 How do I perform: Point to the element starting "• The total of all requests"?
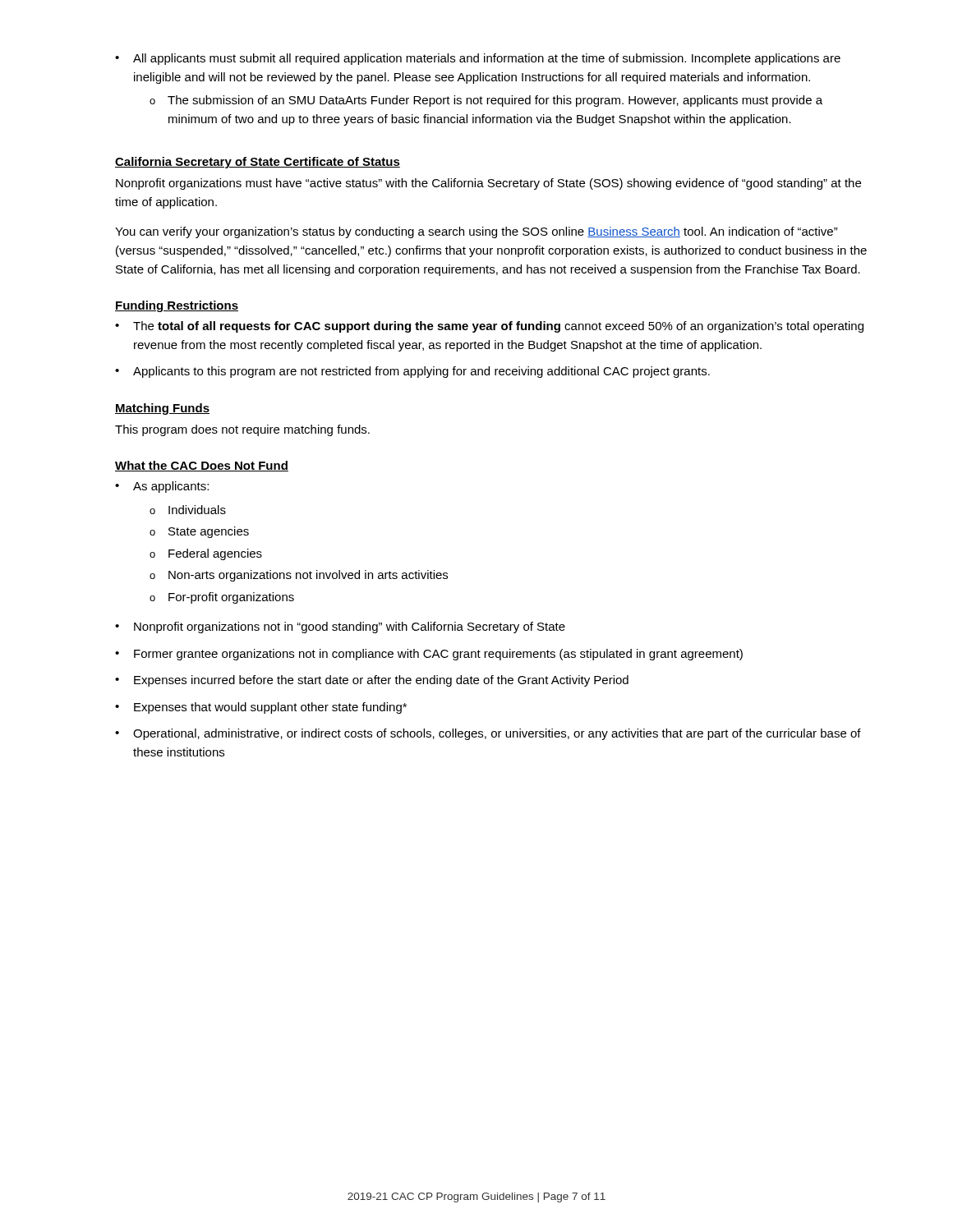[x=493, y=336]
